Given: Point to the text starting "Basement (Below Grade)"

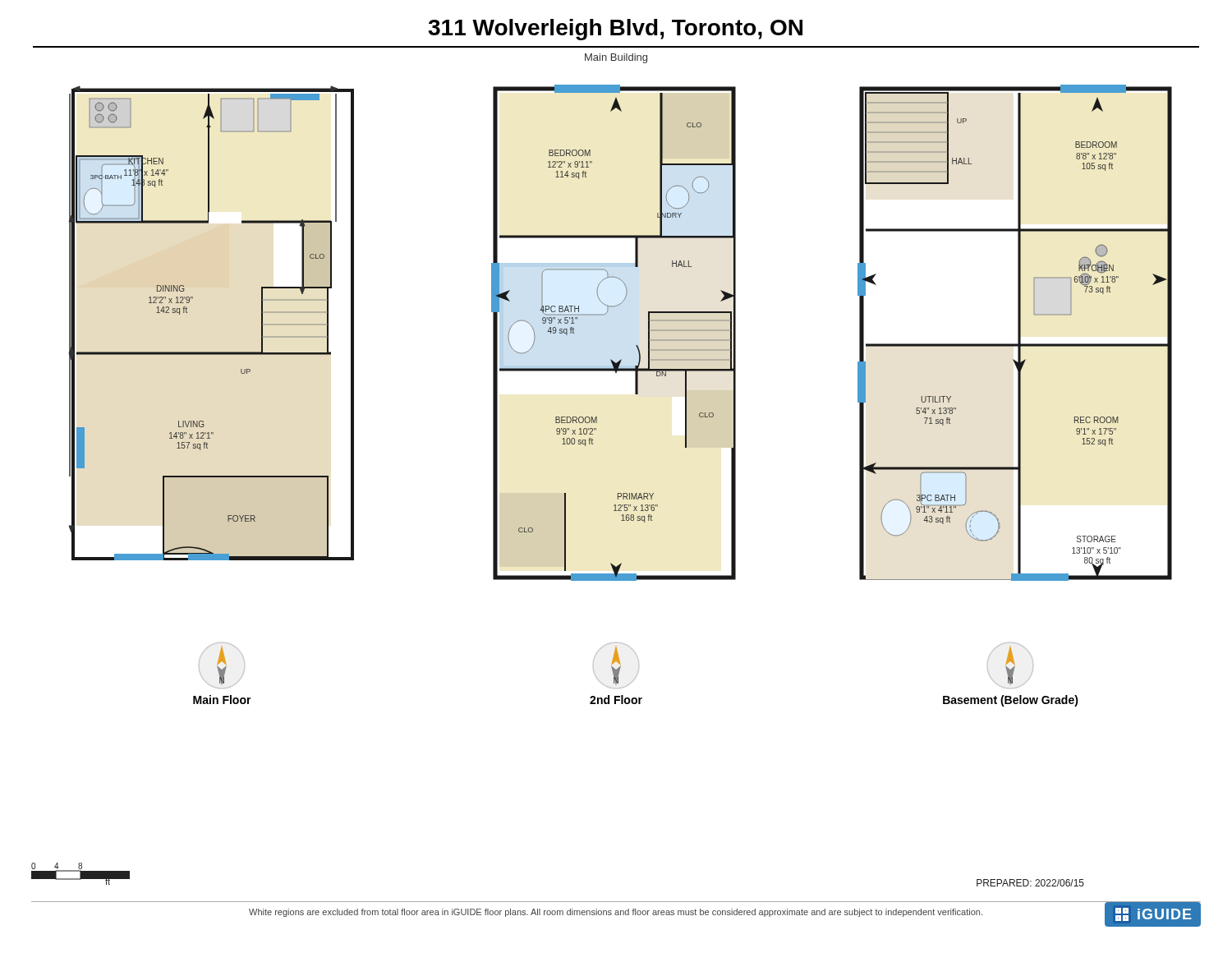Looking at the screenshot, I should pos(1010,700).
